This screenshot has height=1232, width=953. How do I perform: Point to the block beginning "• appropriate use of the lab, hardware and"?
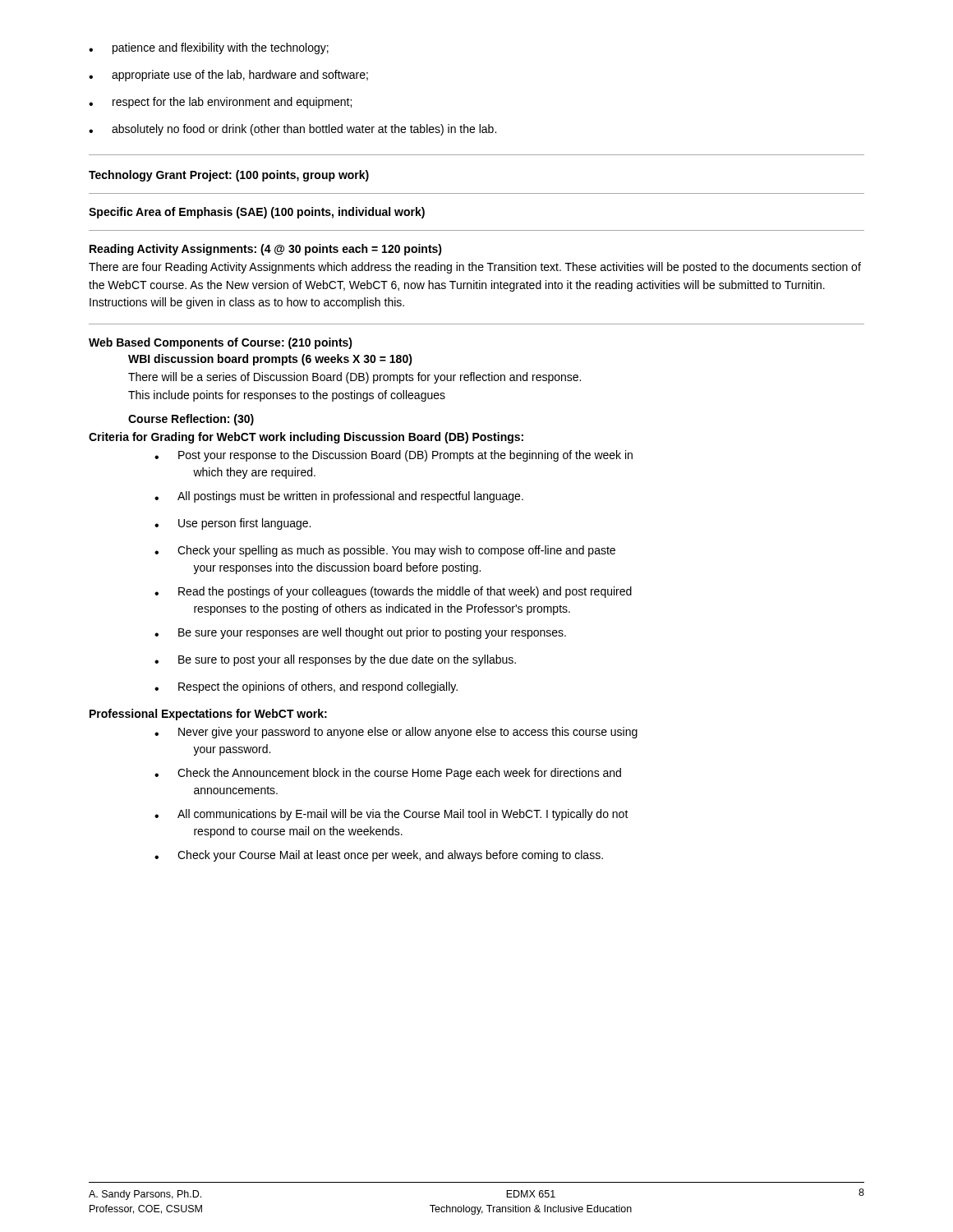(x=228, y=76)
